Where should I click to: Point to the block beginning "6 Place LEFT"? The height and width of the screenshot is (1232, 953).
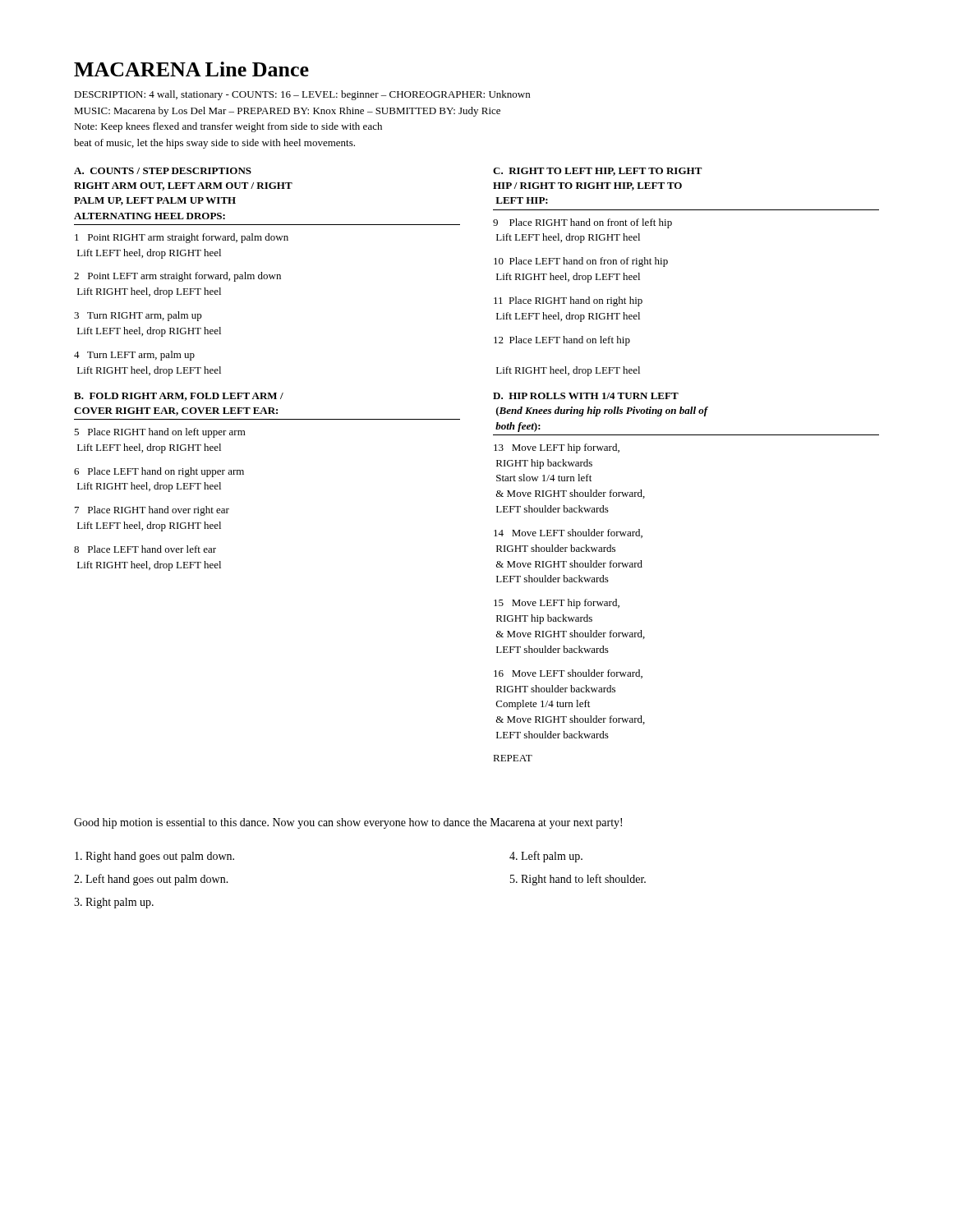(x=159, y=478)
